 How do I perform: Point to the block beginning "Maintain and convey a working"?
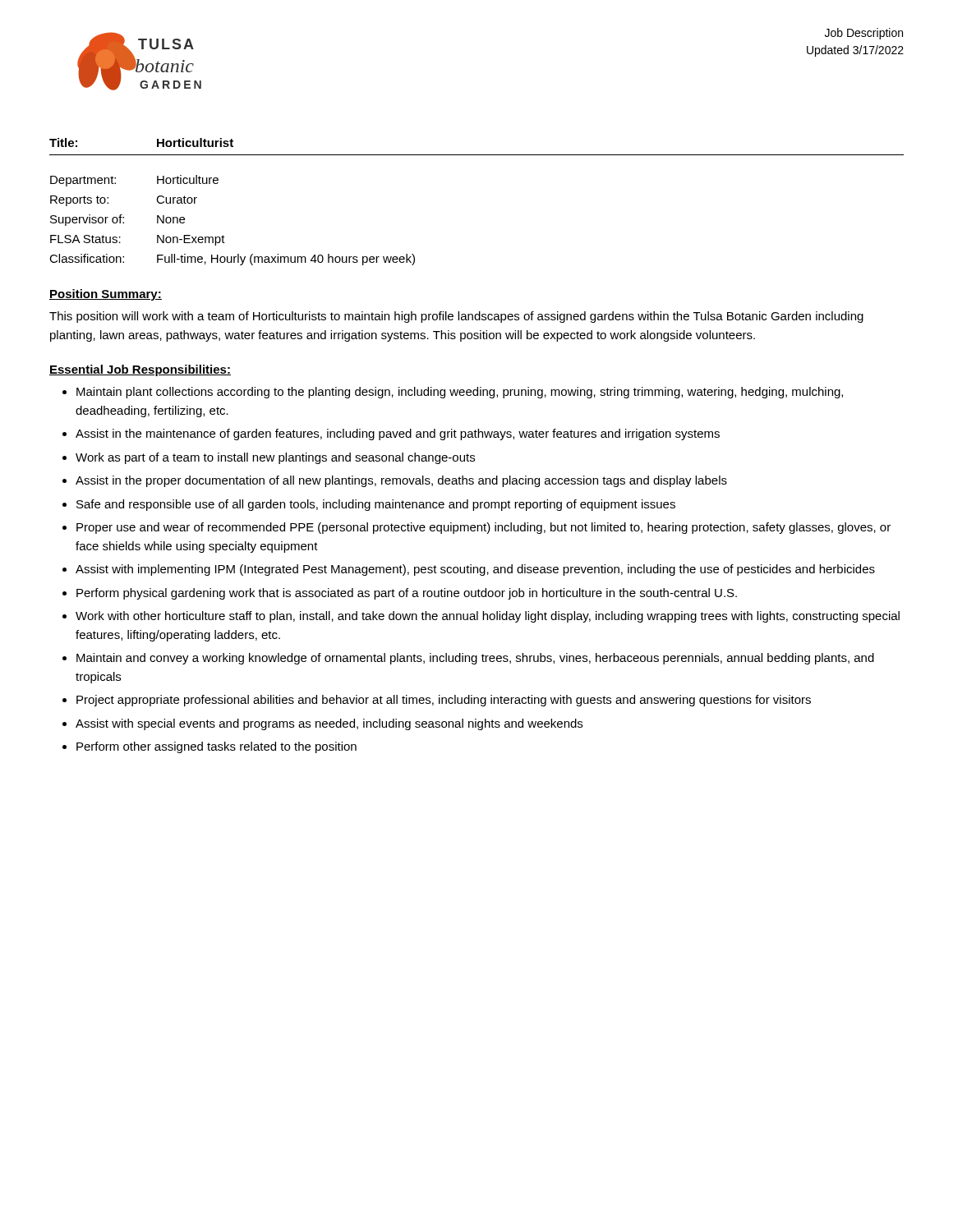(x=475, y=667)
